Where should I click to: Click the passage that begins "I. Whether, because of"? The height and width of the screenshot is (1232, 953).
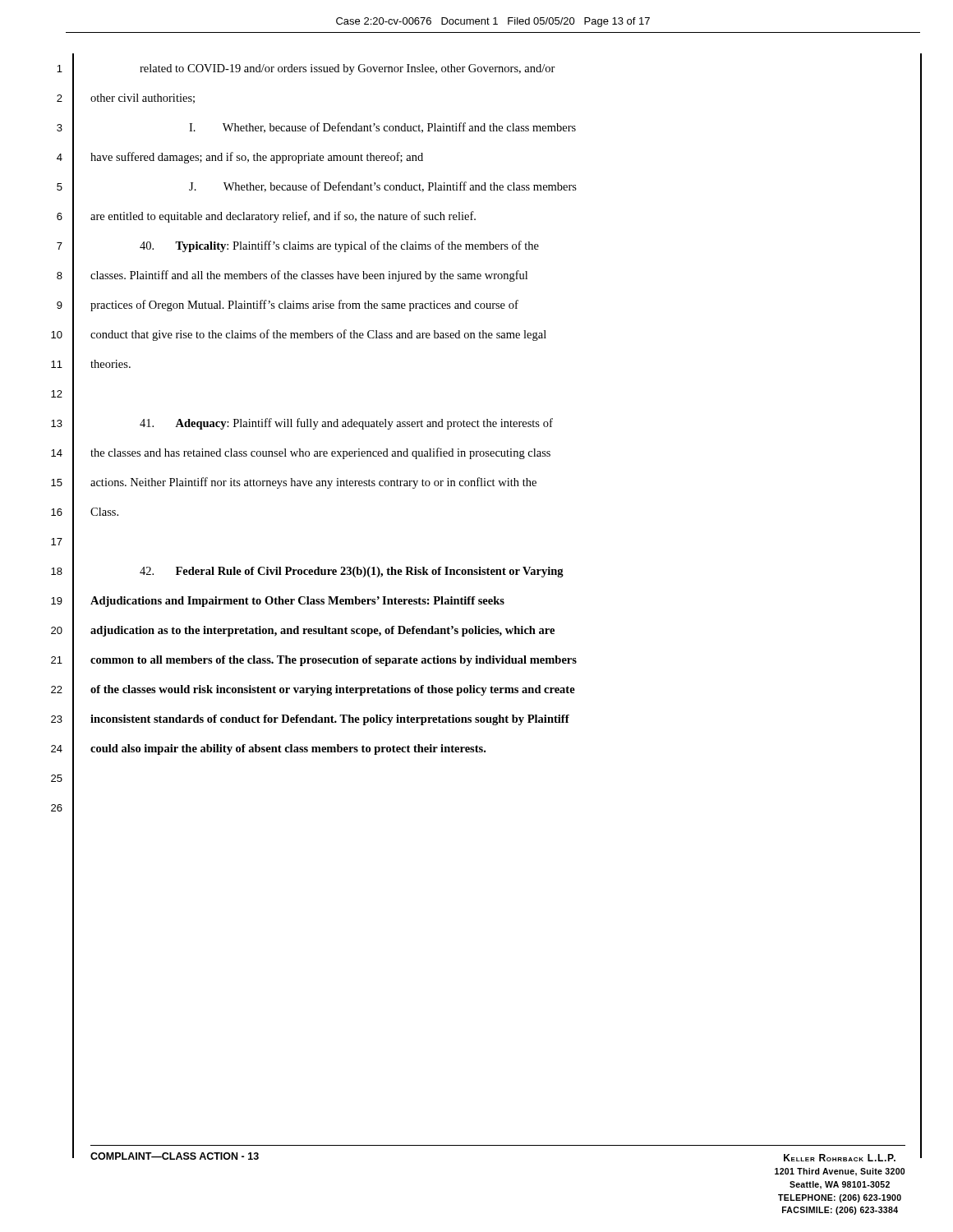point(383,127)
